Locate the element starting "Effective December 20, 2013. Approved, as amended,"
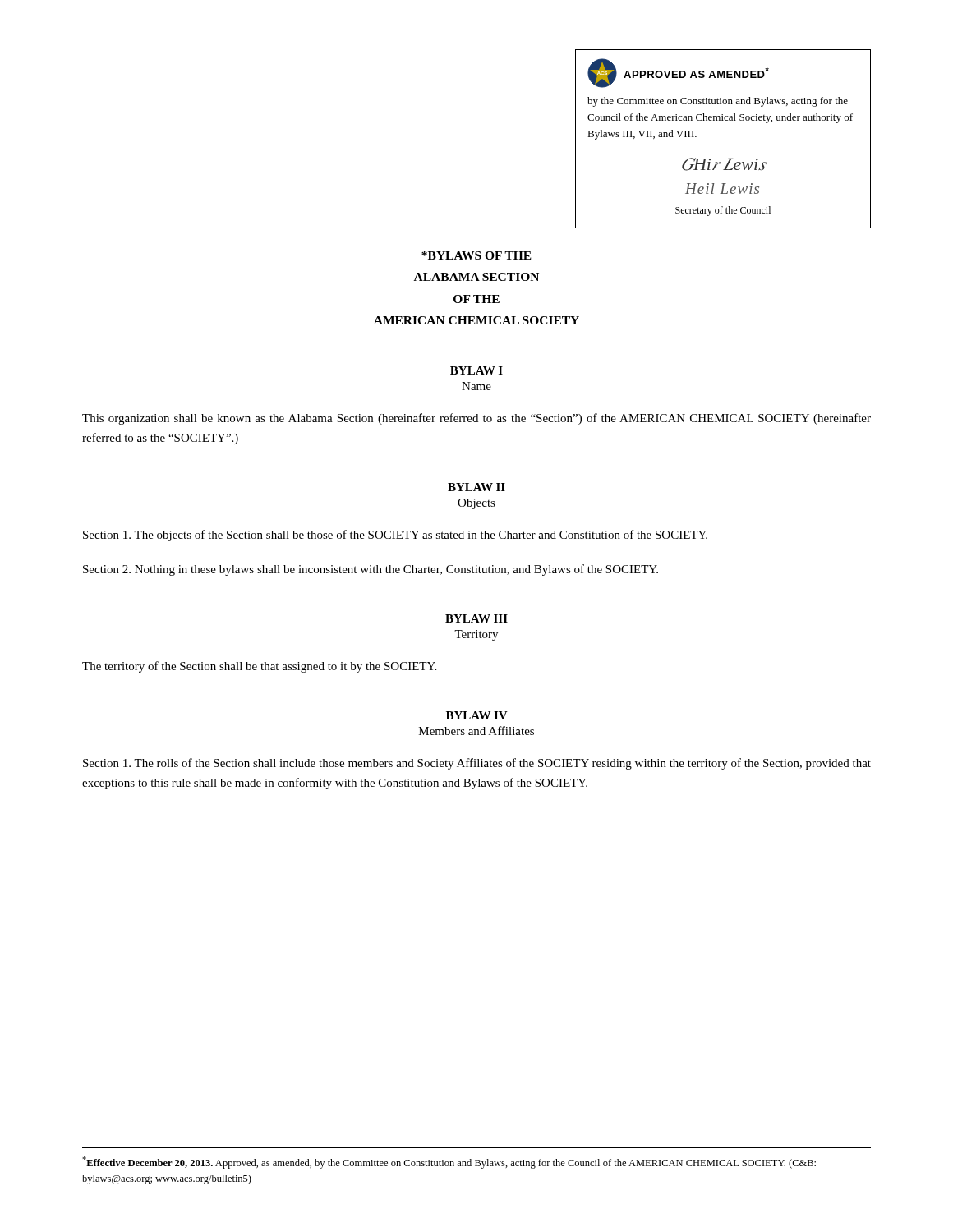The height and width of the screenshot is (1232, 953). point(449,1170)
